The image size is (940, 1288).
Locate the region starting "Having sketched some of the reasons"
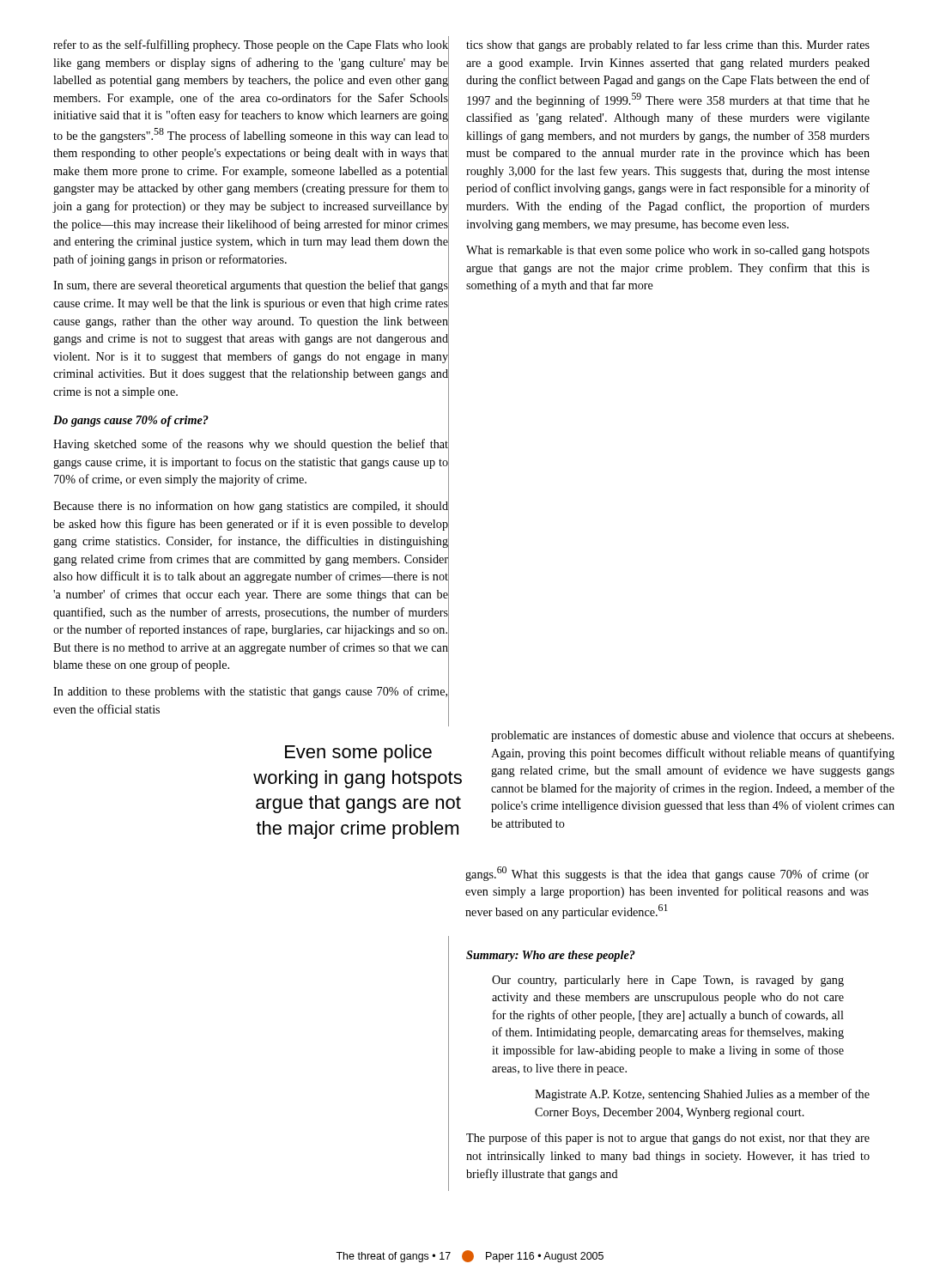(x=251, y=462)
